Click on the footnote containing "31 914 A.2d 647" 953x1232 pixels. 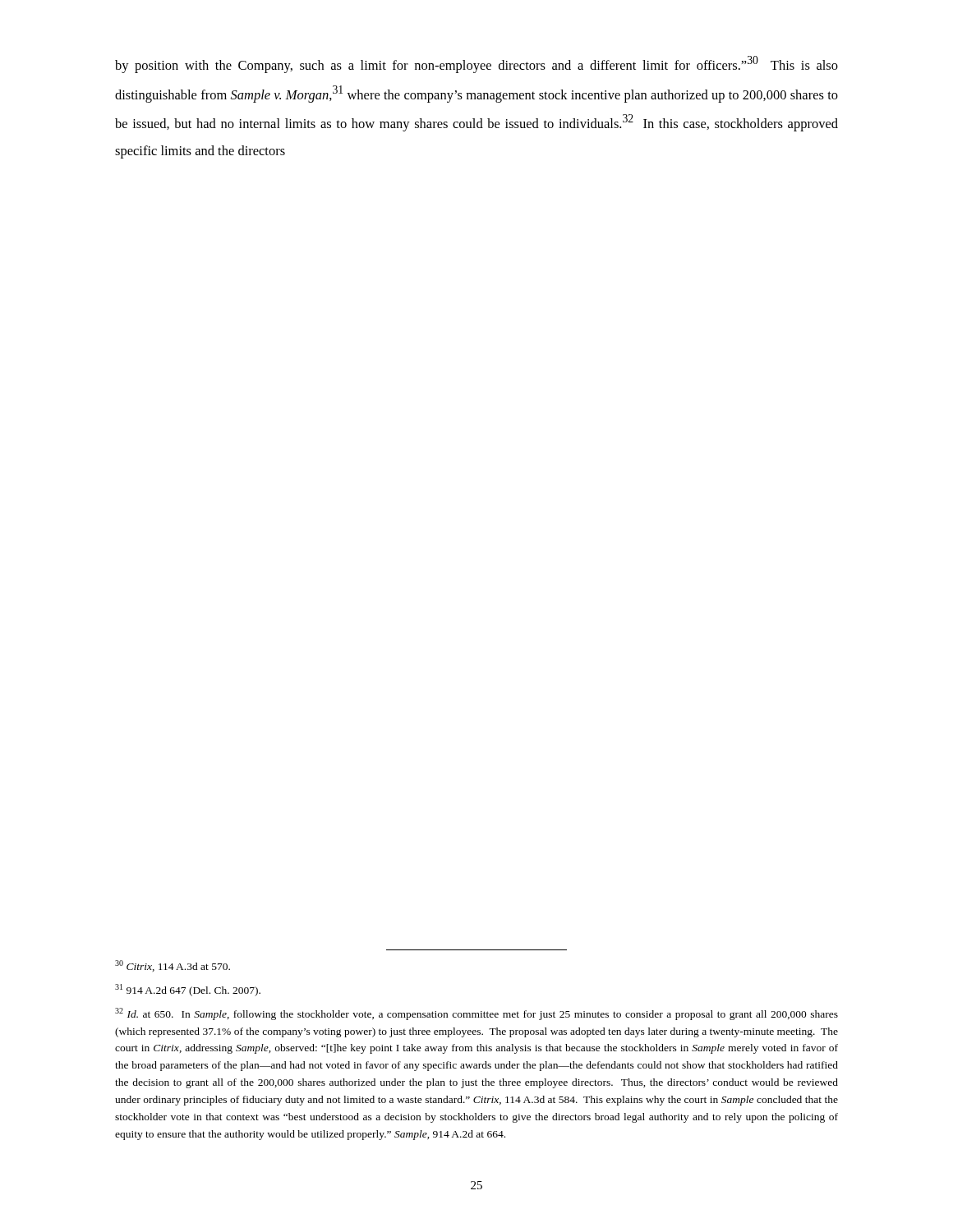tap(188, 989)
